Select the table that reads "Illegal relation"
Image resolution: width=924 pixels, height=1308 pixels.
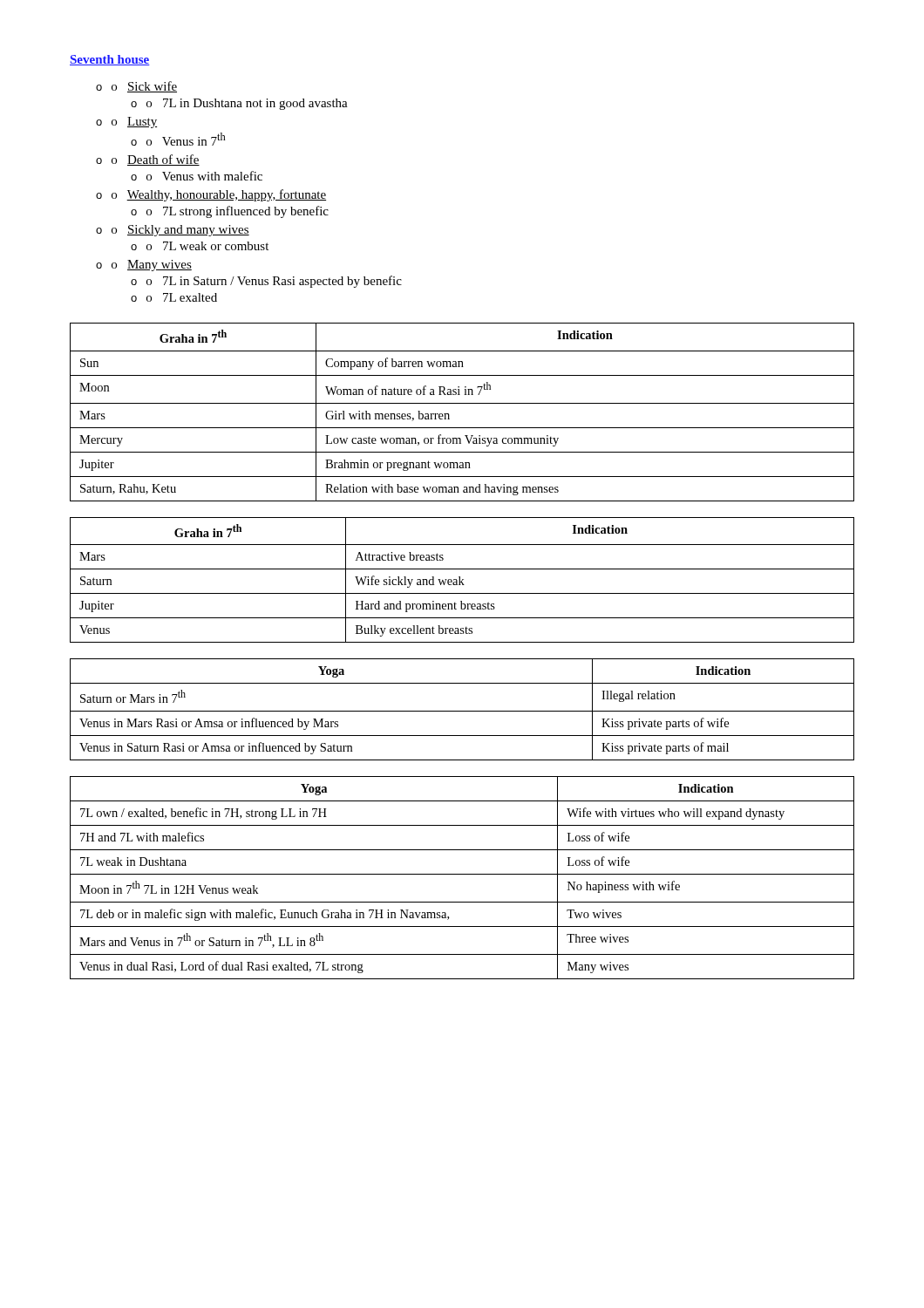[x=462, y=710]
